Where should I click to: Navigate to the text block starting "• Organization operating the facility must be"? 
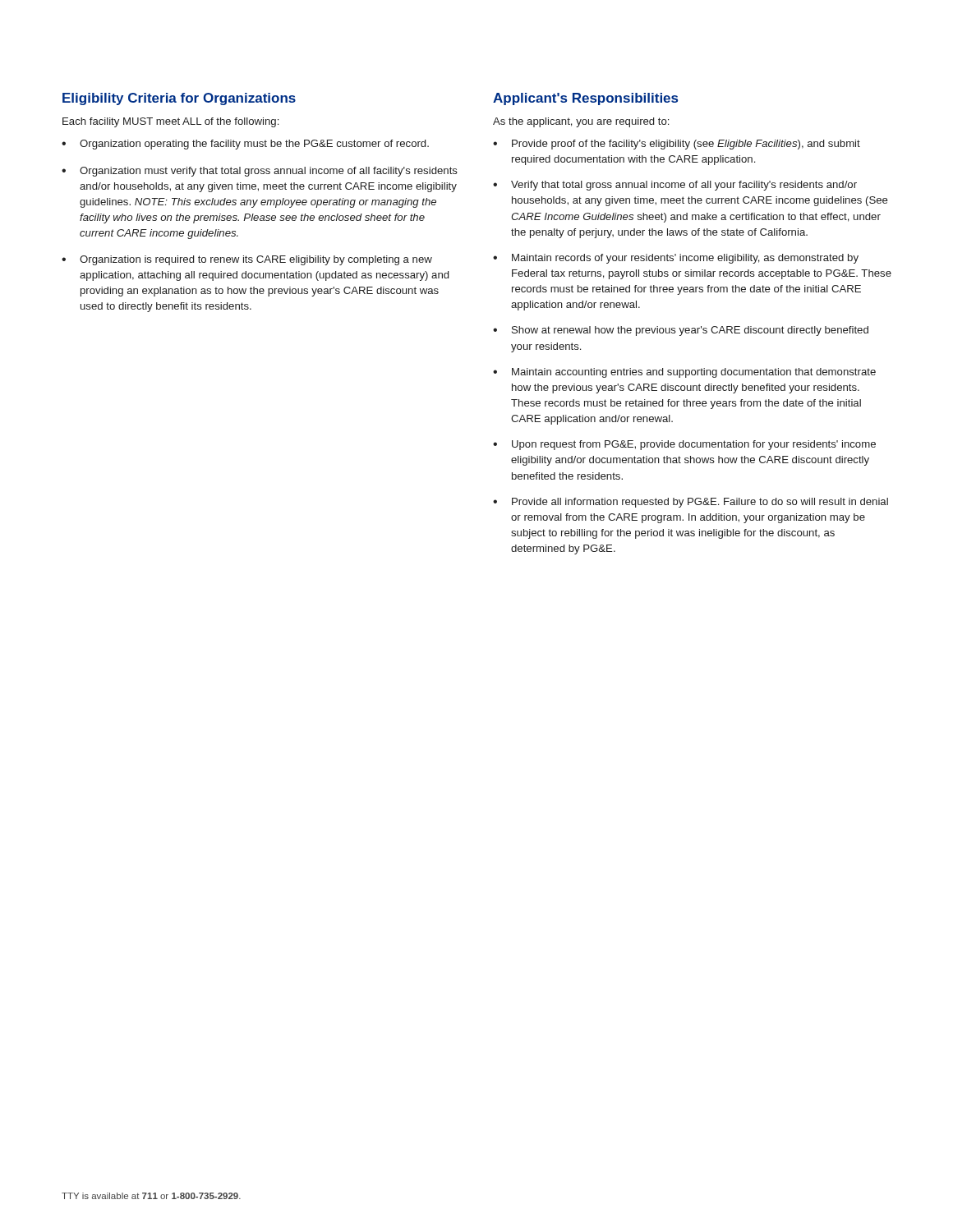tap(261, 144)
